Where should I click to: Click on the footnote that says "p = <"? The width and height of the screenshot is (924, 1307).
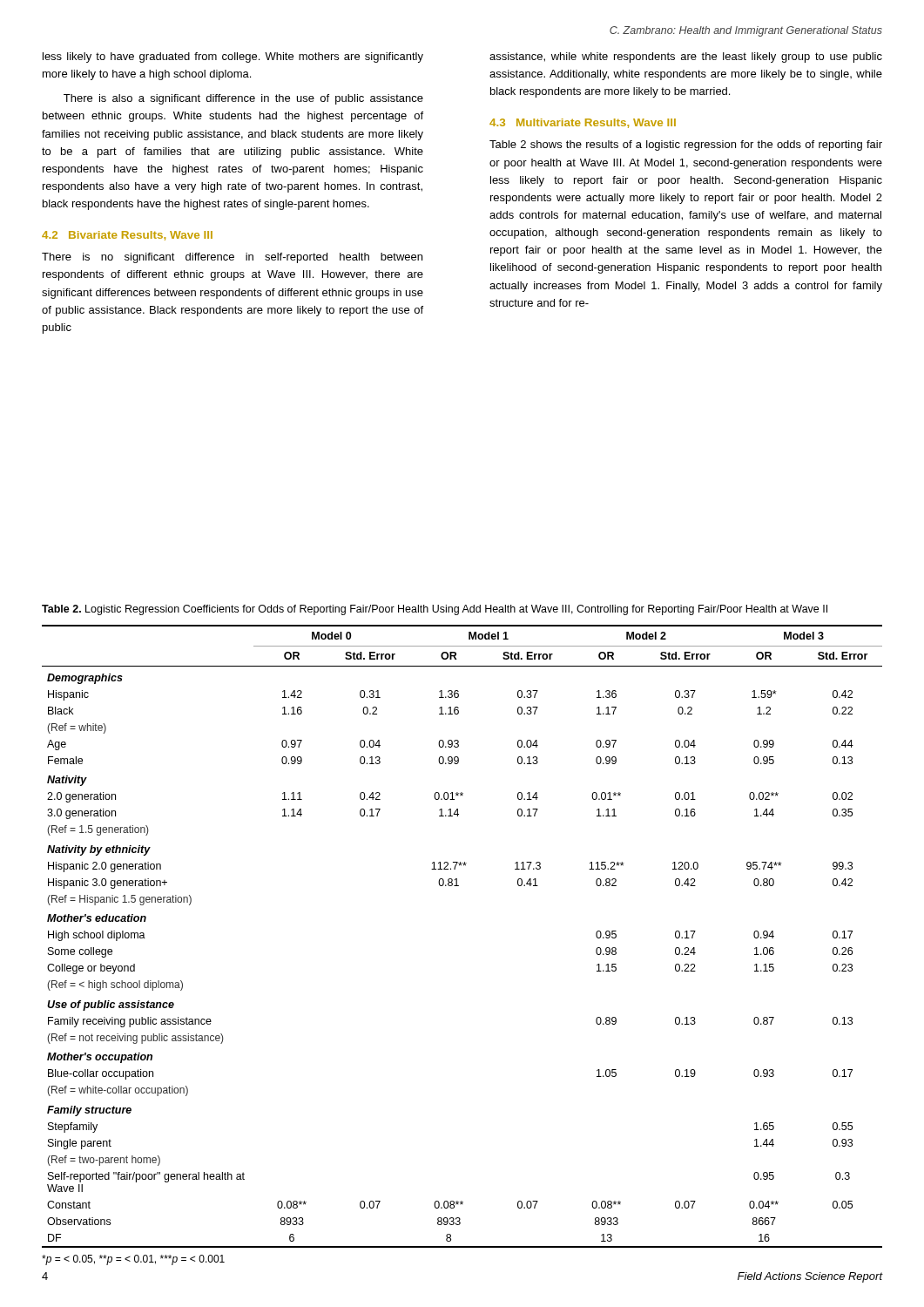click(133, 1259)
